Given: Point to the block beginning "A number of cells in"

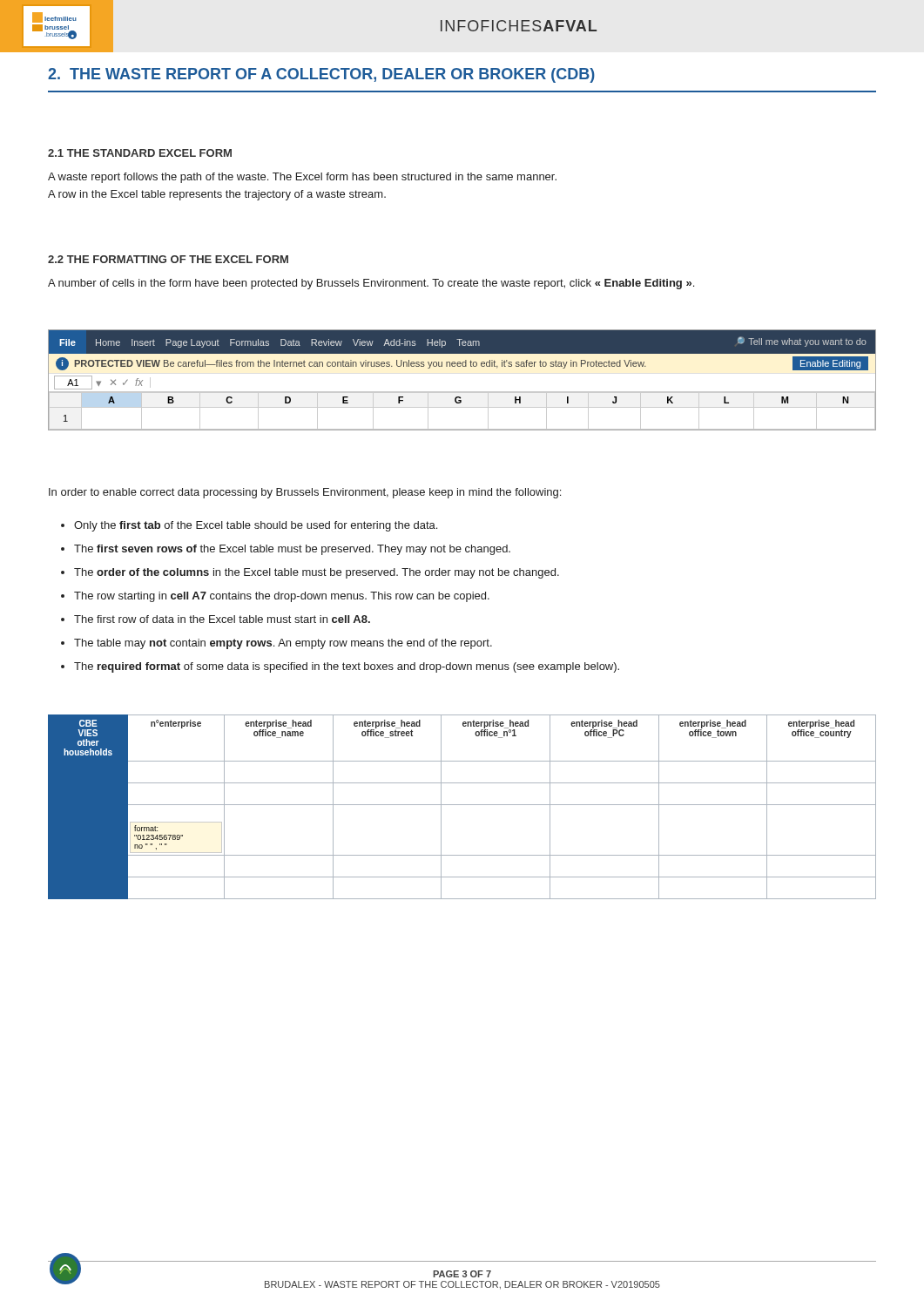Looking at the screenshot, I should point(462,283).
